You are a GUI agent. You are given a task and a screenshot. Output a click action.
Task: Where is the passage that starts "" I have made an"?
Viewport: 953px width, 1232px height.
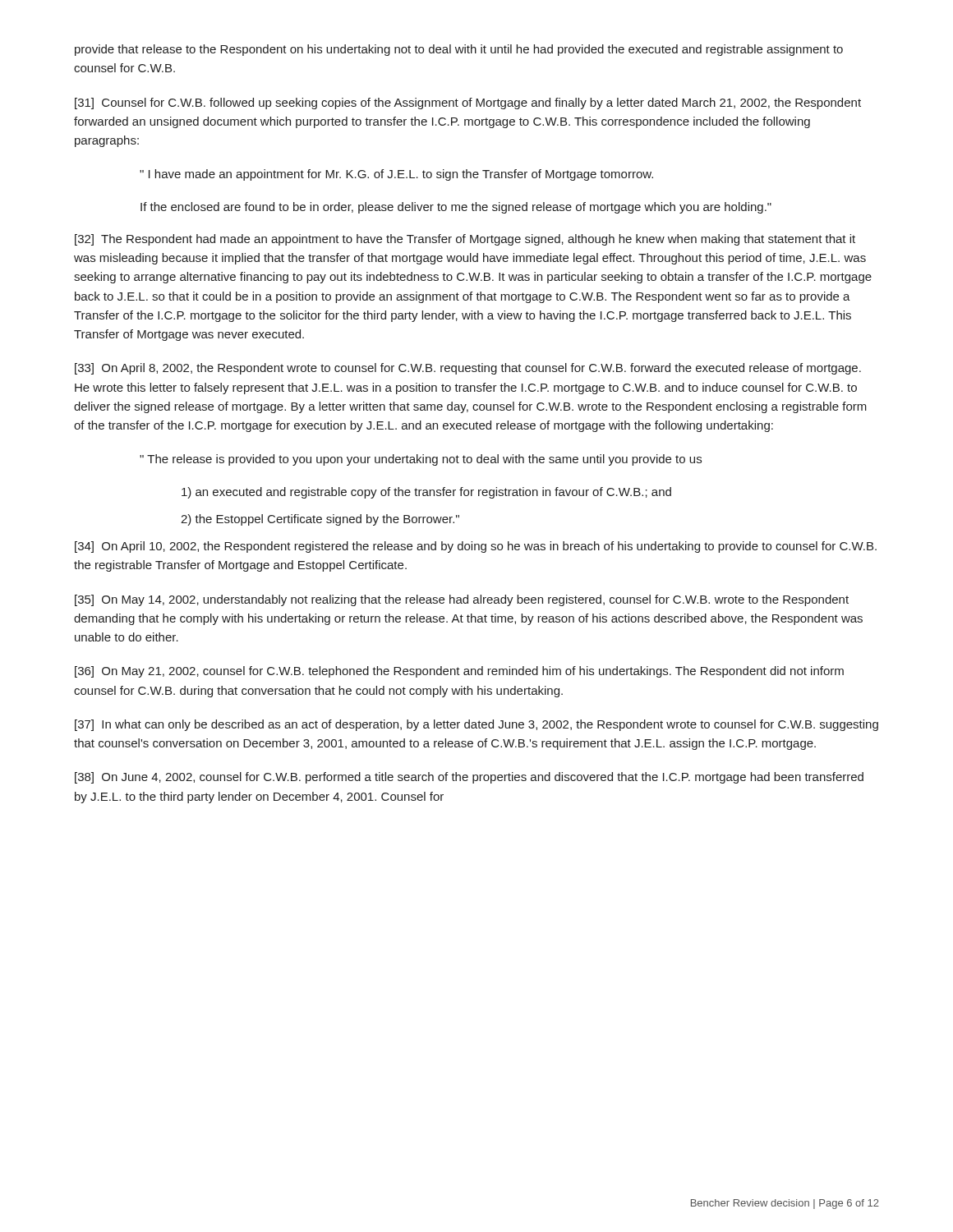397,174
